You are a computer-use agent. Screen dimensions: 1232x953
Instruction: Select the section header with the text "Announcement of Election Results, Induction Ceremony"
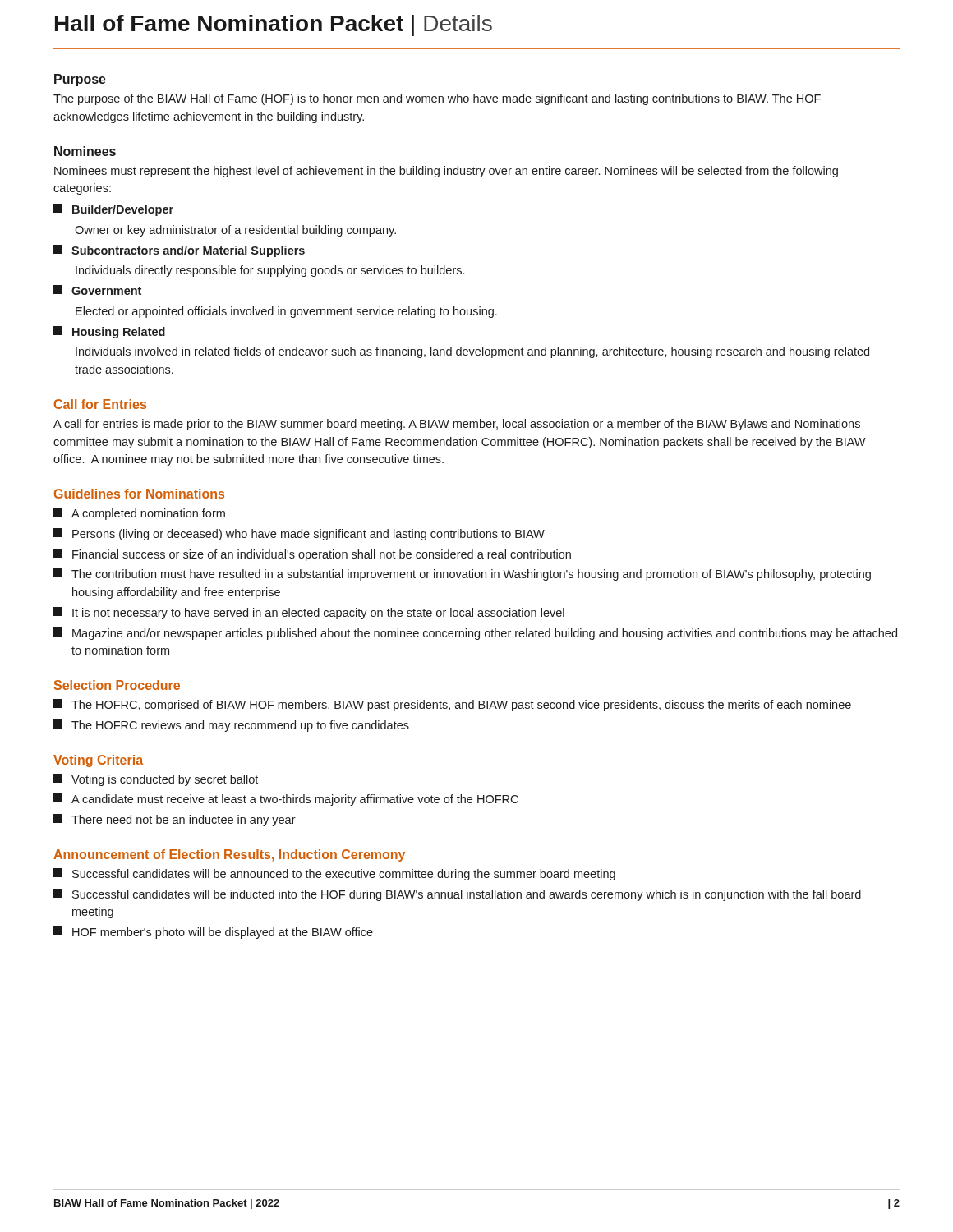(x=229, y=854)
